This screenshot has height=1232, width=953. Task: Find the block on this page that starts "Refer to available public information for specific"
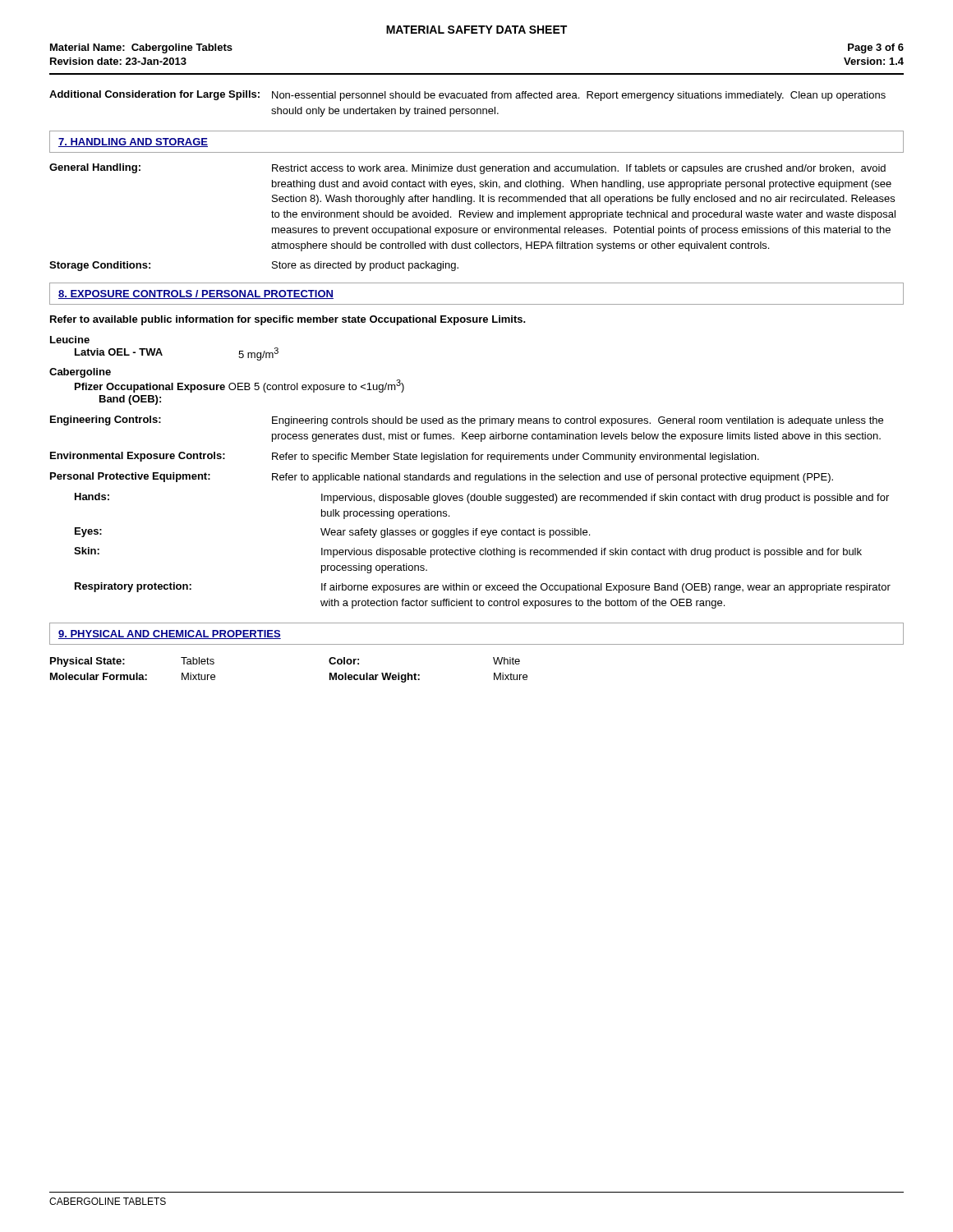288,319
